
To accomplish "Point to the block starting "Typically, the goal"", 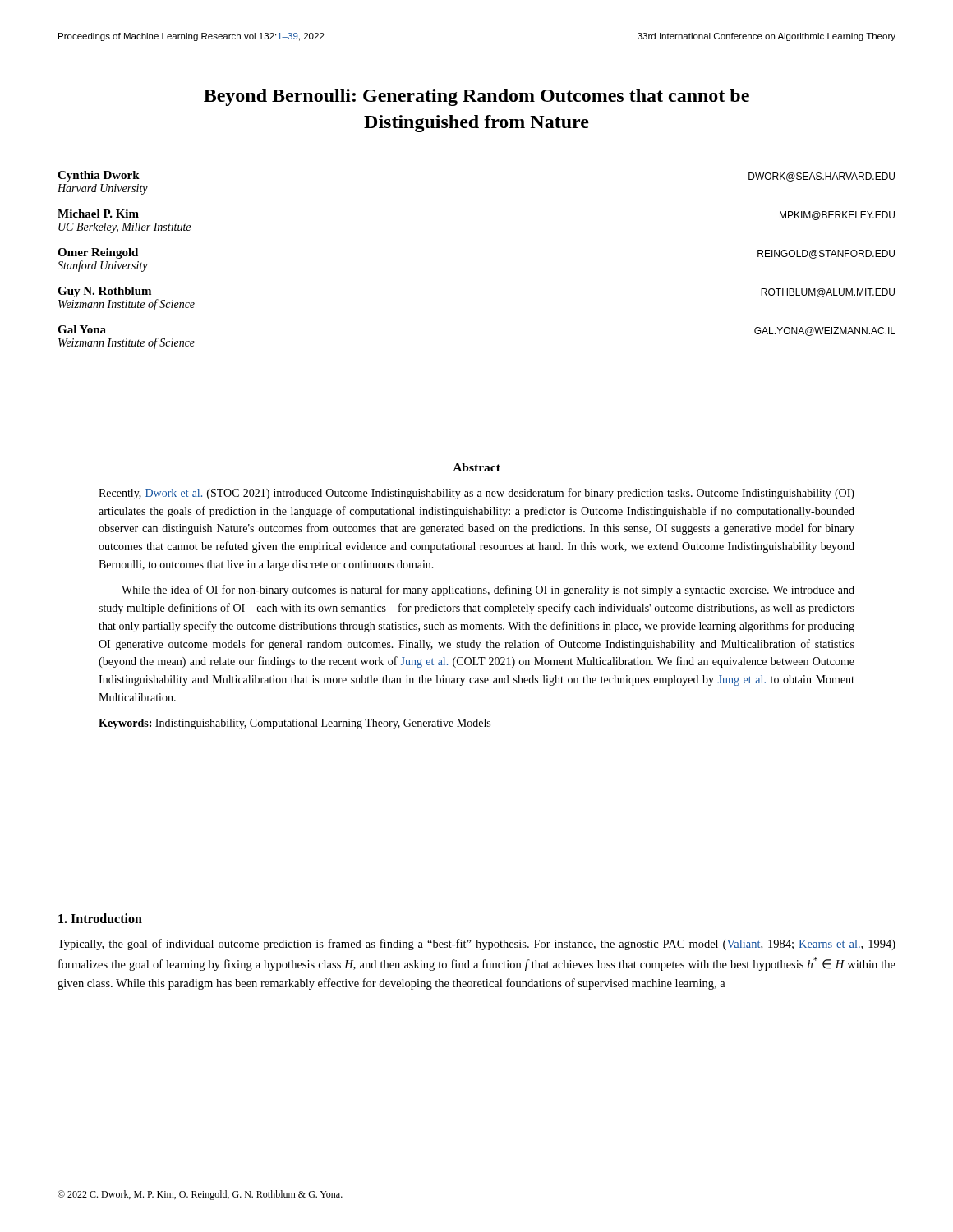I will pyautogui.click(x=476, y=964).
